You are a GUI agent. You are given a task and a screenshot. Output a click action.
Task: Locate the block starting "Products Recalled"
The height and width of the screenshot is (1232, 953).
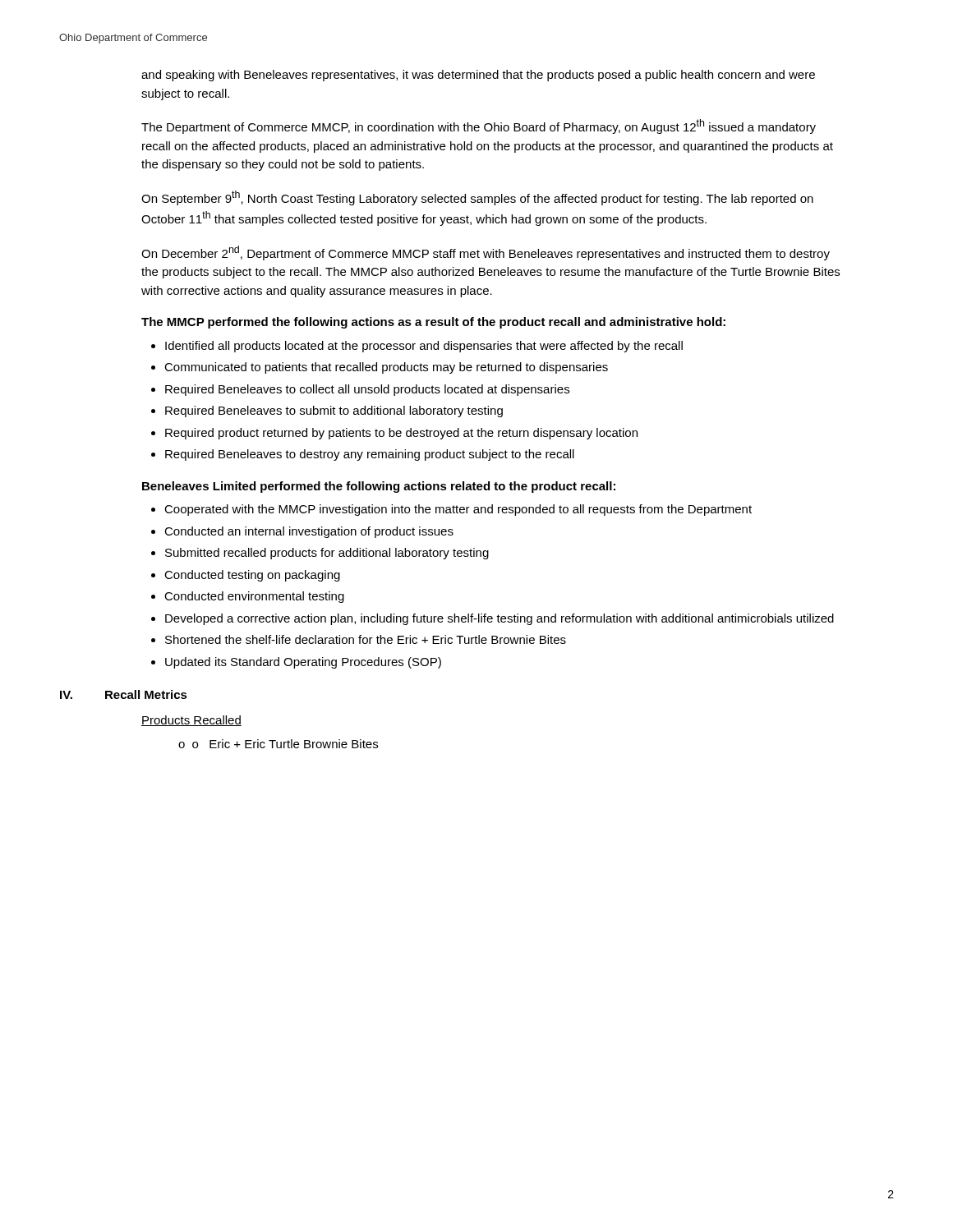191,720
